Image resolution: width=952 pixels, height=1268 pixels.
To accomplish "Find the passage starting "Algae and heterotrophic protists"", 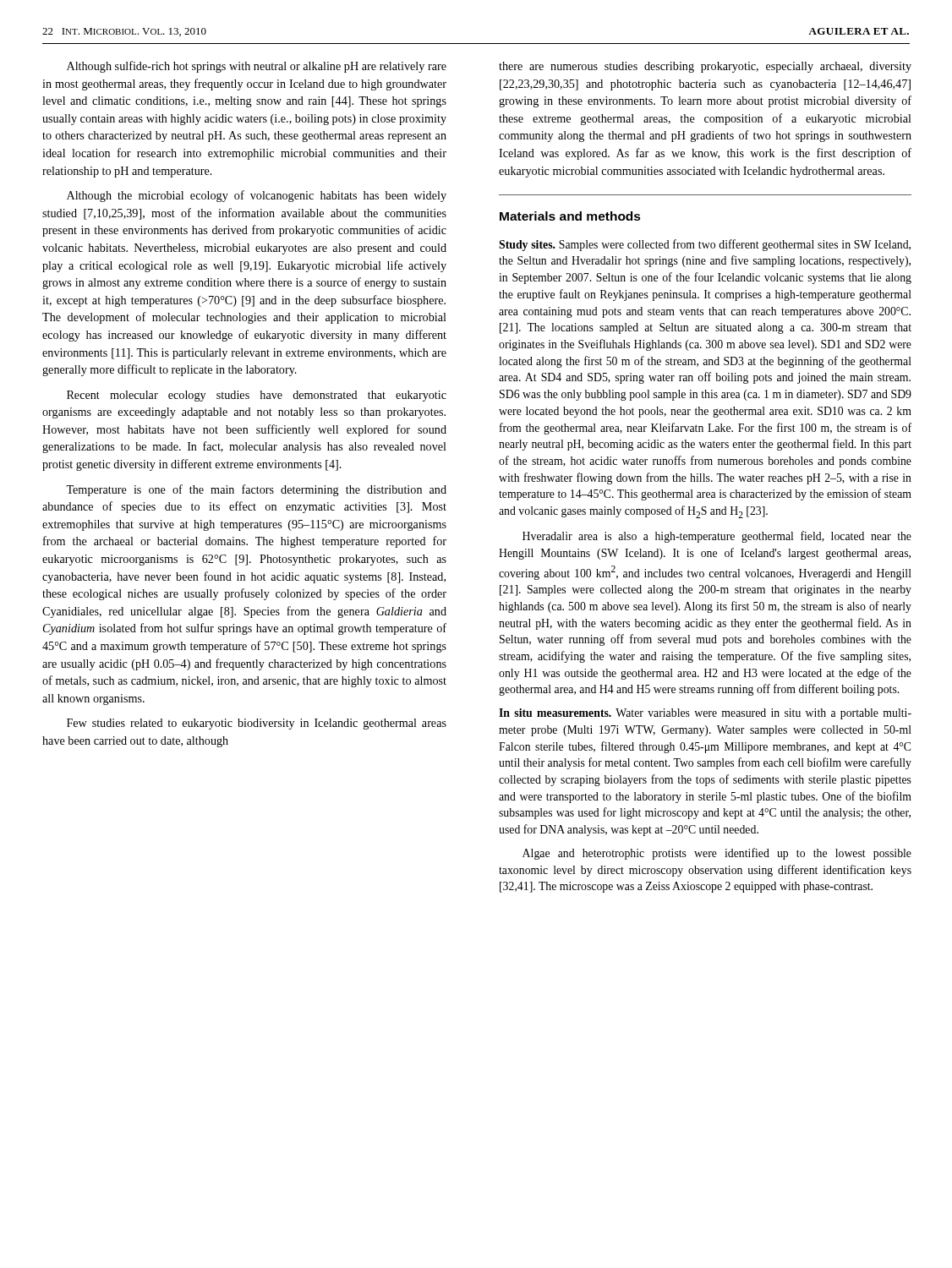I will [x=705, y=870].
